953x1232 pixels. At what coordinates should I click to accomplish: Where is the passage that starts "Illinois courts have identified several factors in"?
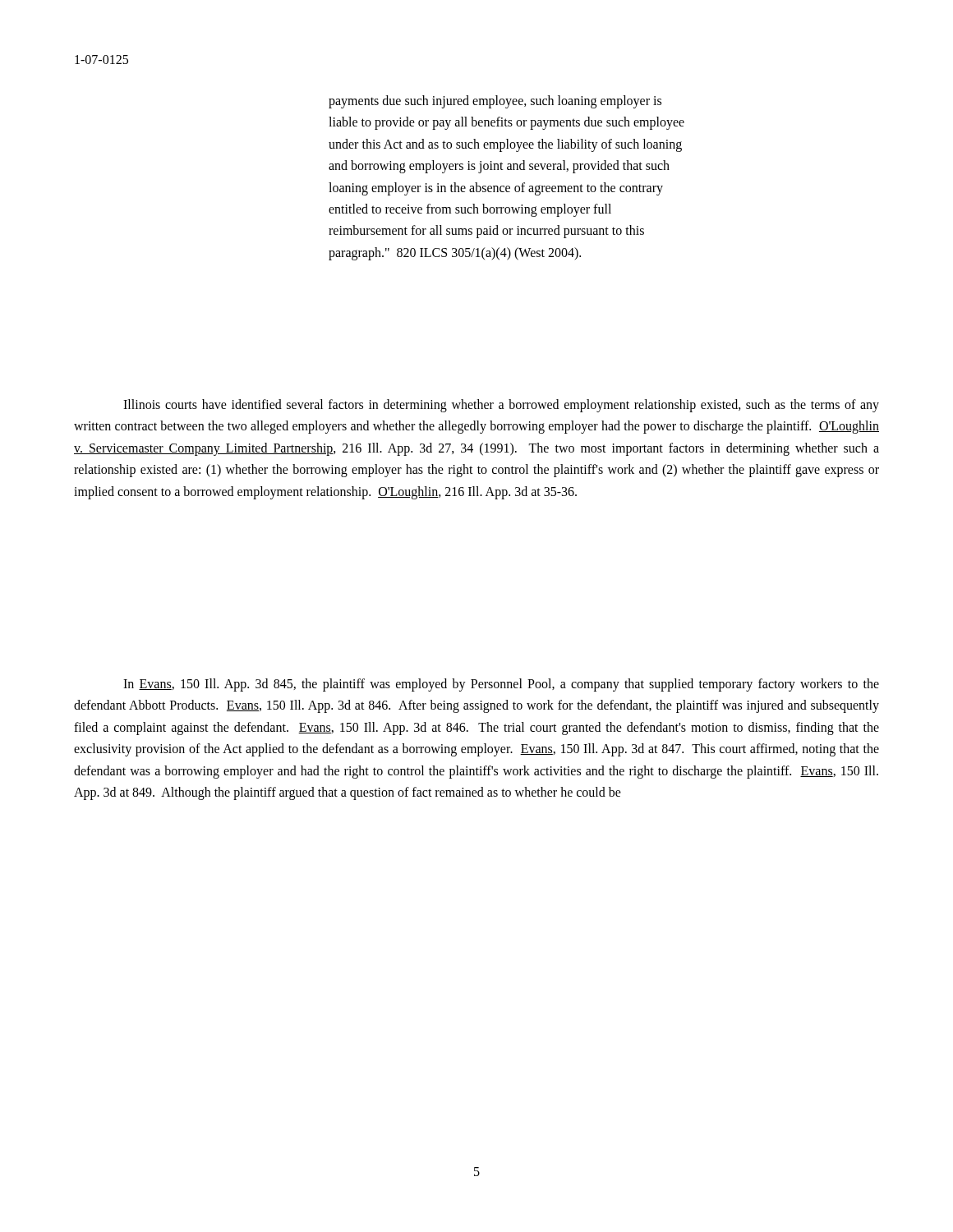pyautogui.click(x=476, y=448)
